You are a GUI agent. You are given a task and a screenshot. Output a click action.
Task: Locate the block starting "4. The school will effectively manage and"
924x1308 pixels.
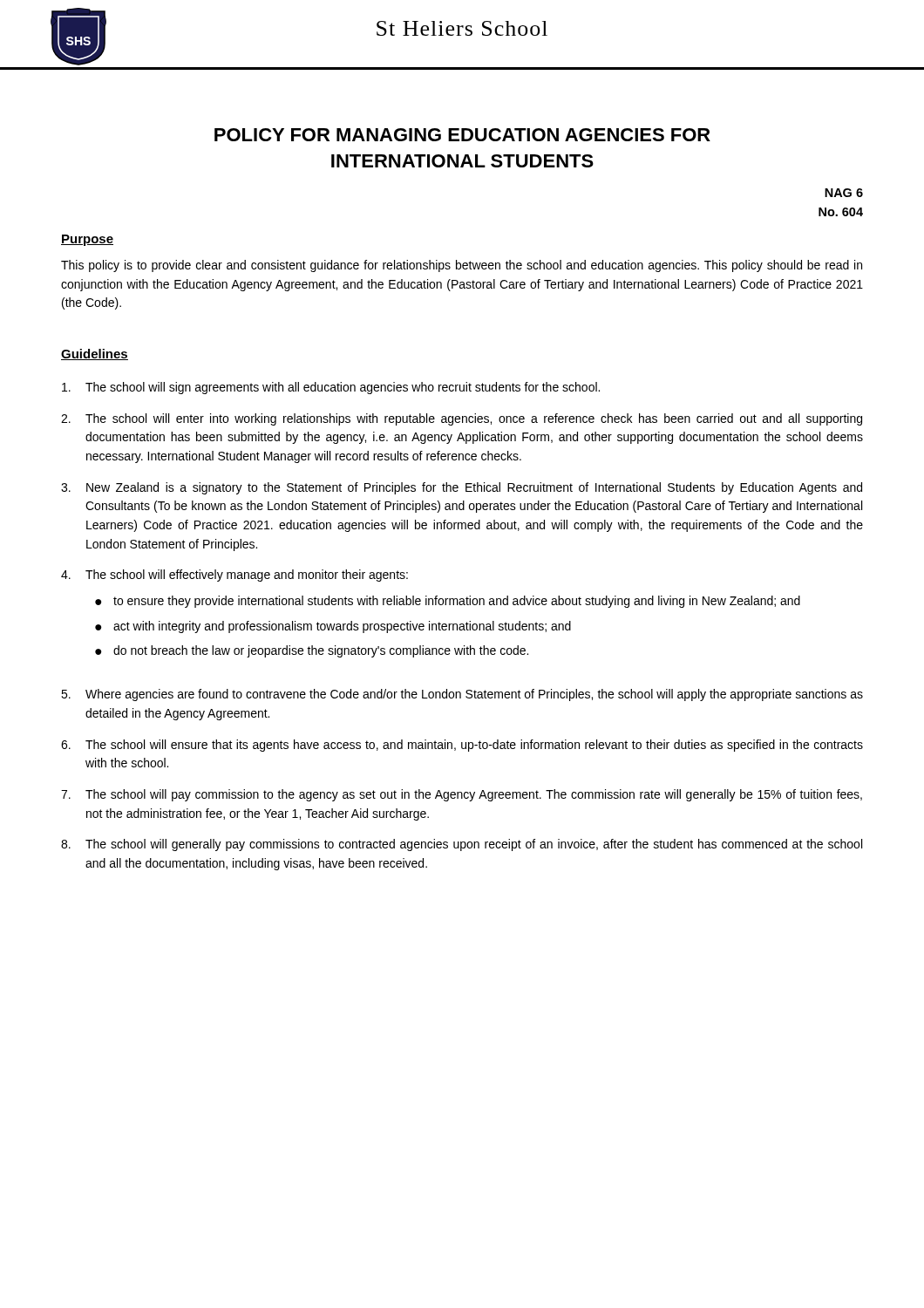[x=462, y=620]
